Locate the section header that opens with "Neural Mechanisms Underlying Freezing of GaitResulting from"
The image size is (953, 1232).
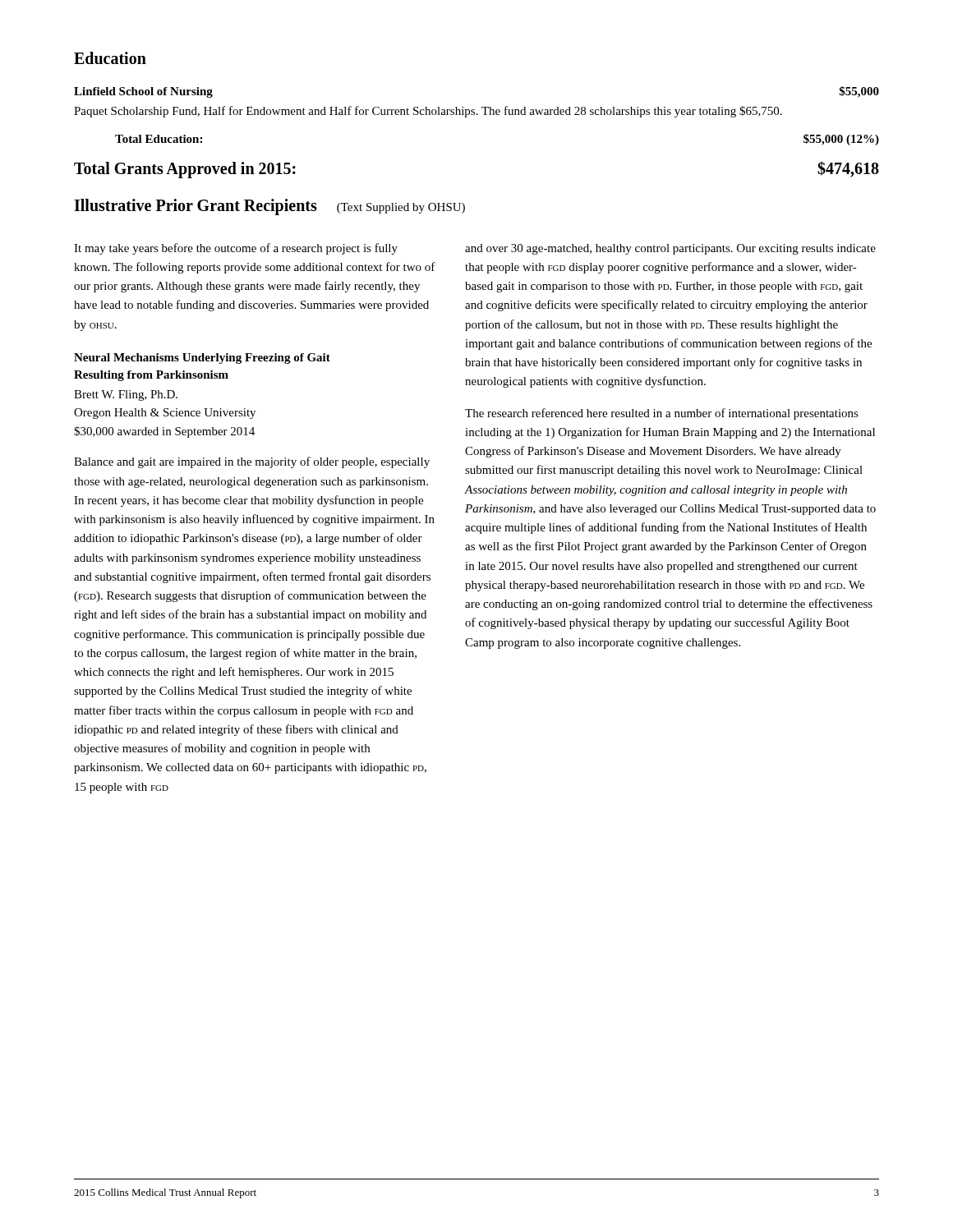(x=255, y=366)
